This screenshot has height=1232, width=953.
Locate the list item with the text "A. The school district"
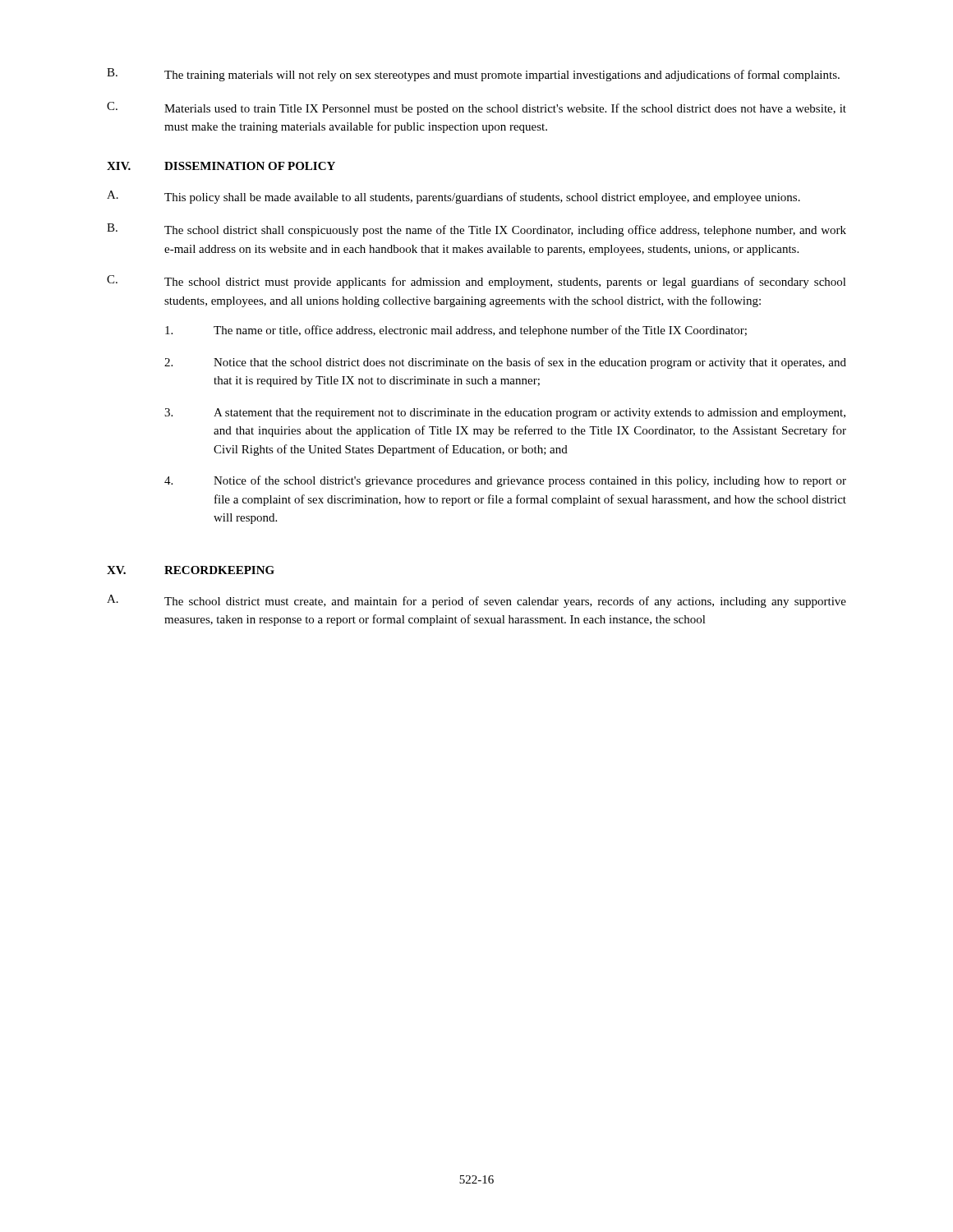[476, 610]
